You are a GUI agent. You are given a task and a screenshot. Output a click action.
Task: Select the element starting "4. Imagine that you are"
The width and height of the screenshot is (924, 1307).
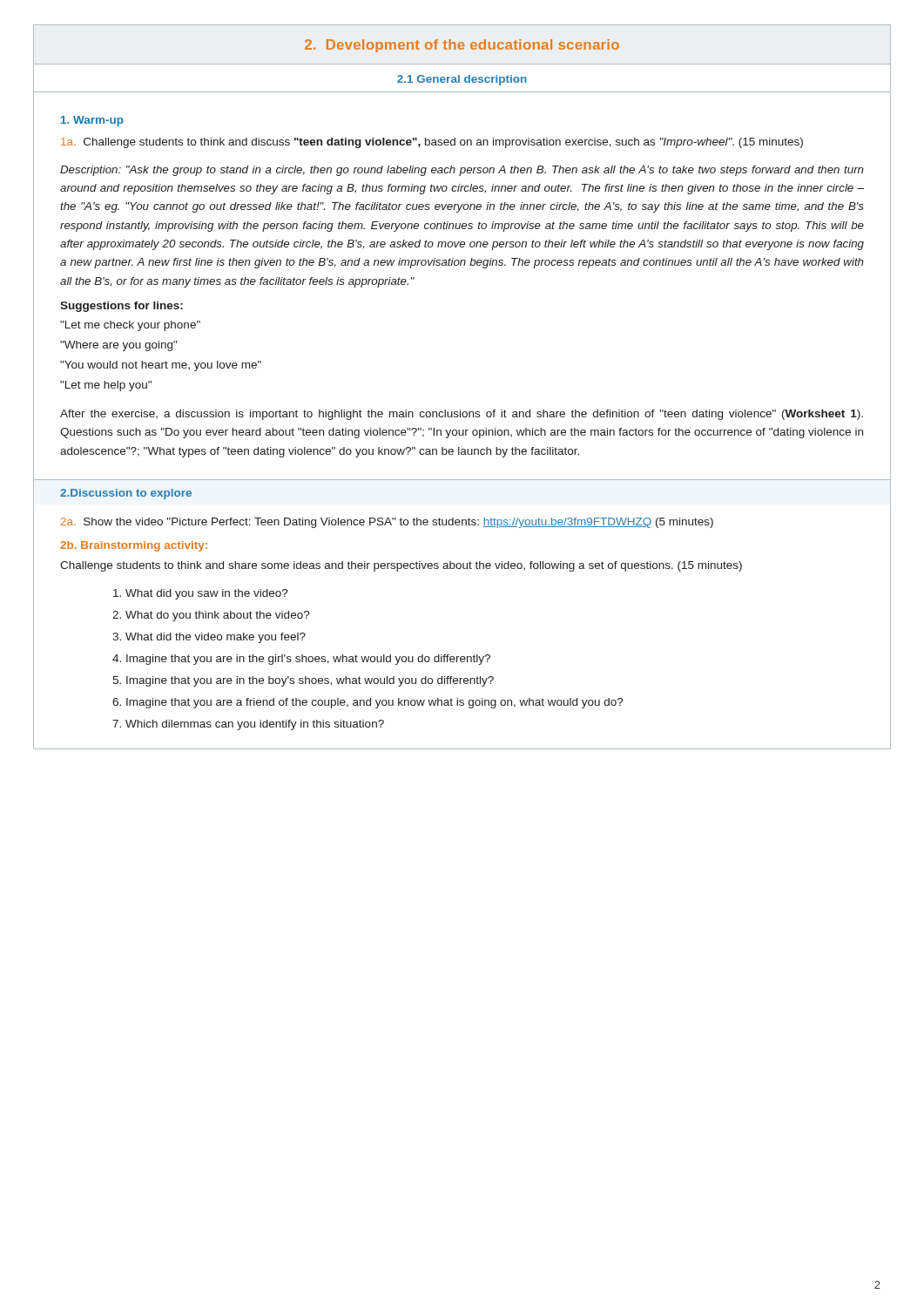click(302, 658)
